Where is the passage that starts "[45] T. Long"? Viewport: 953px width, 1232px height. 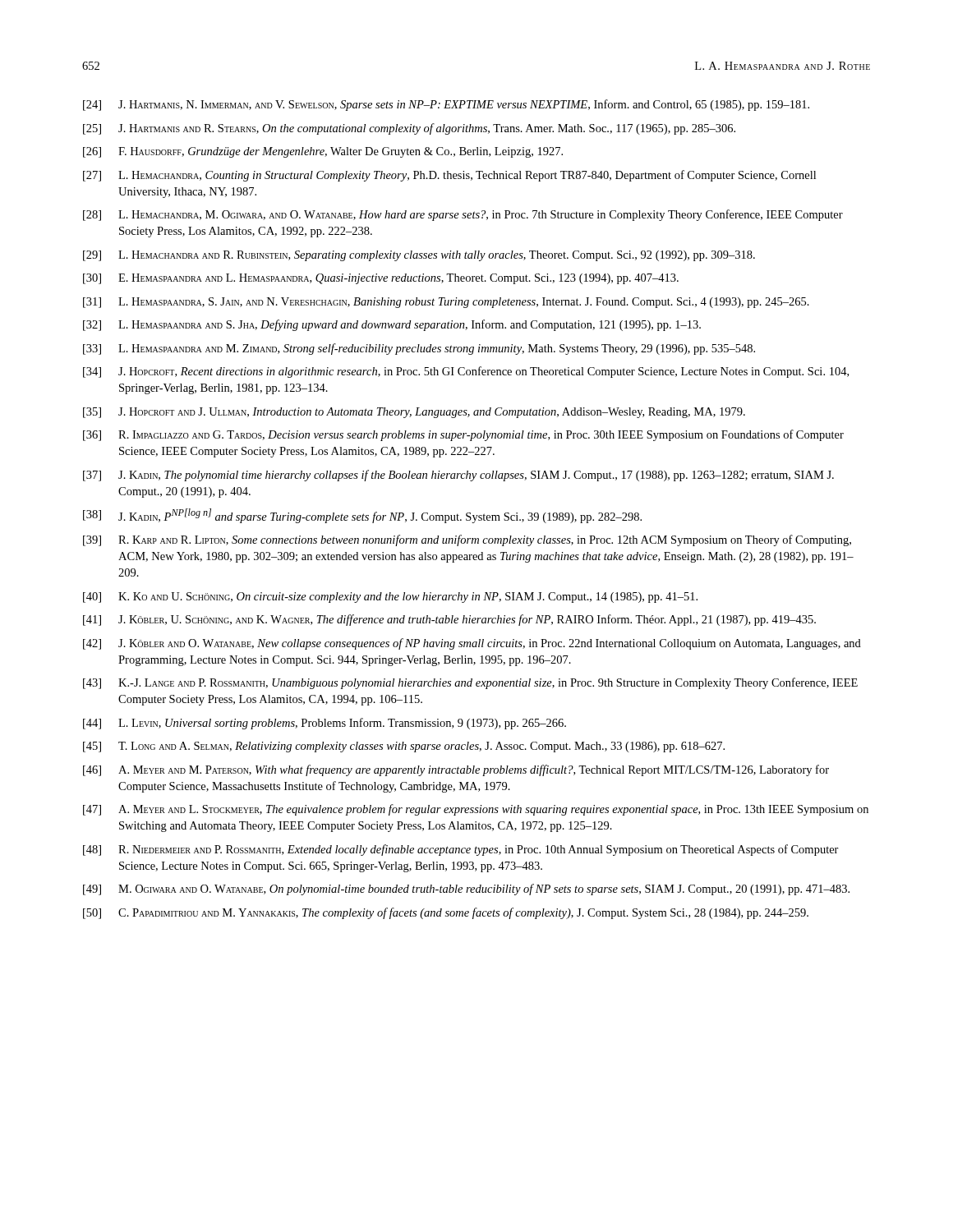(x=404, y=746)
